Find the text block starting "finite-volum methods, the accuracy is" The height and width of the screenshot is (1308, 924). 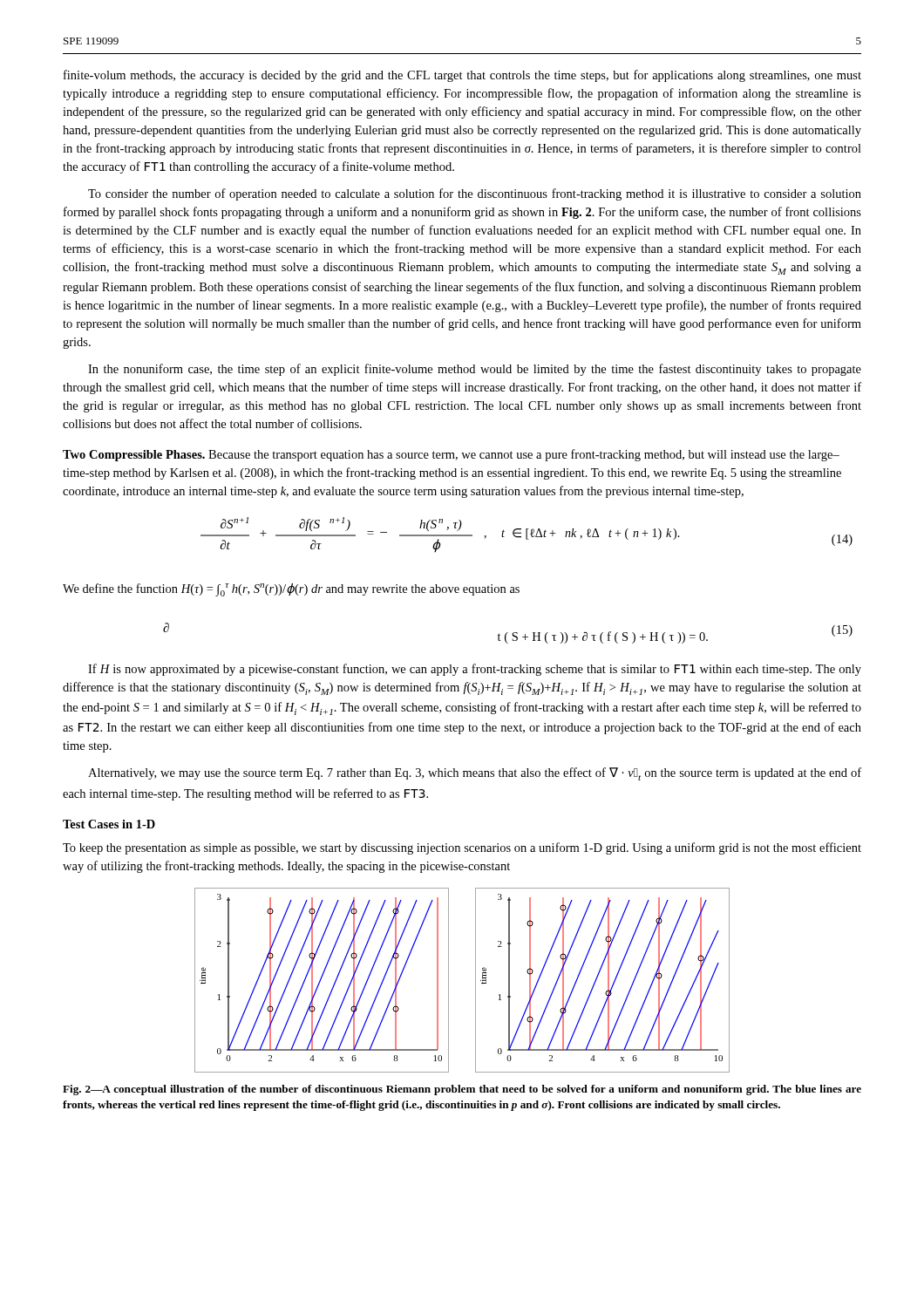[x=462, y=121]
